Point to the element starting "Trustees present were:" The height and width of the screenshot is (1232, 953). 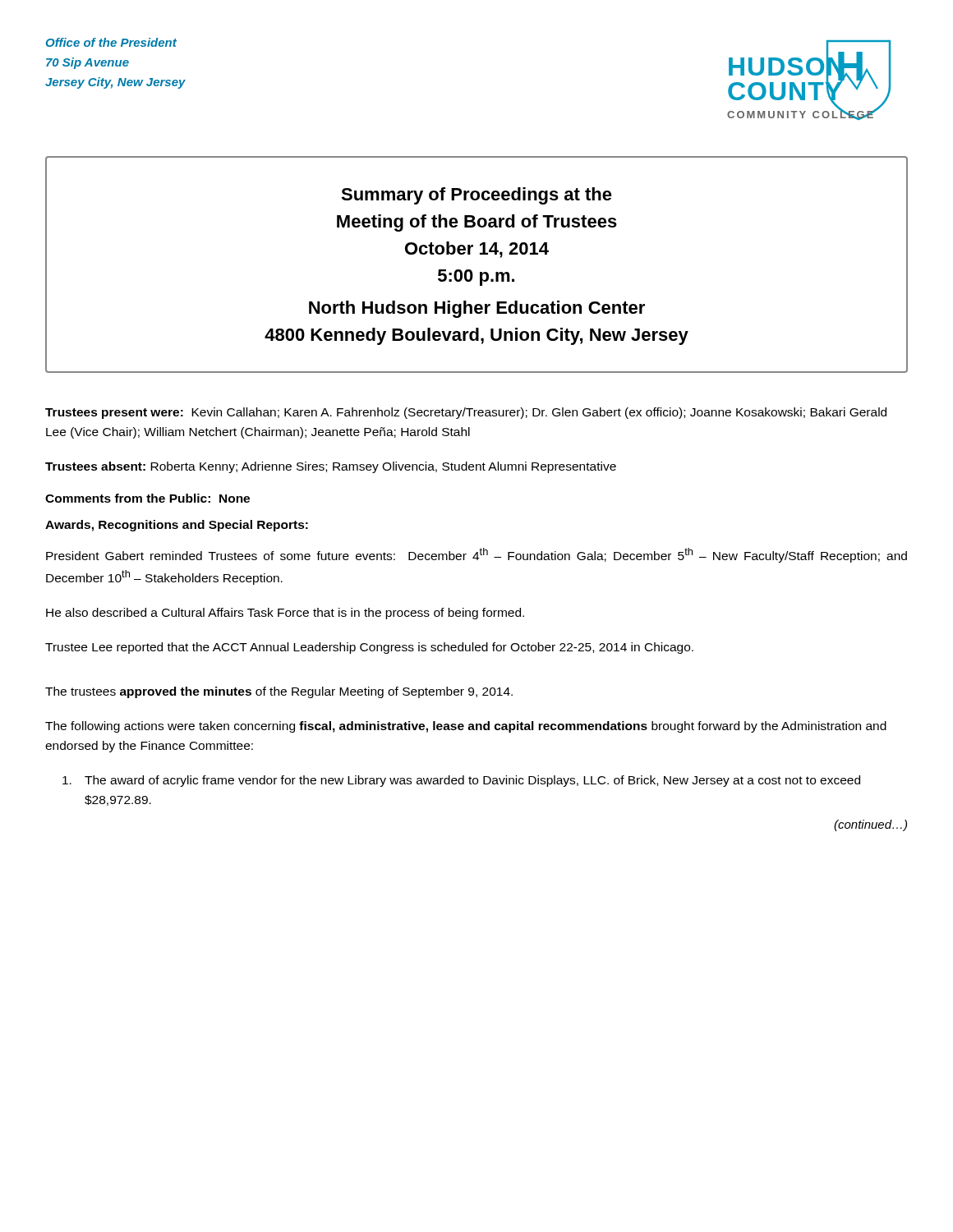tap(466, 422)
